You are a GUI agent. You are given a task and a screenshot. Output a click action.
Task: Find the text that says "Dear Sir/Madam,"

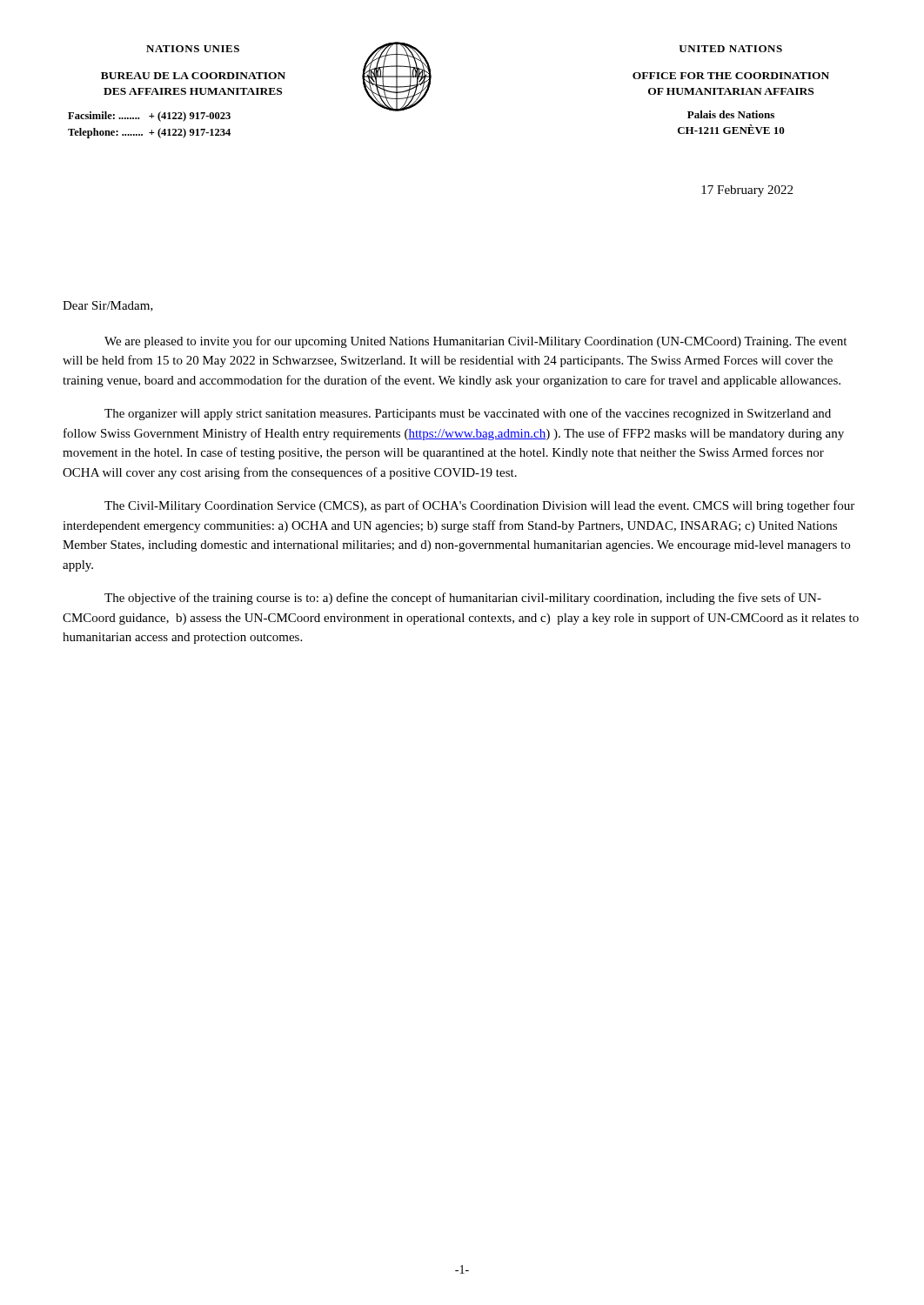click(x=108, y=305)
